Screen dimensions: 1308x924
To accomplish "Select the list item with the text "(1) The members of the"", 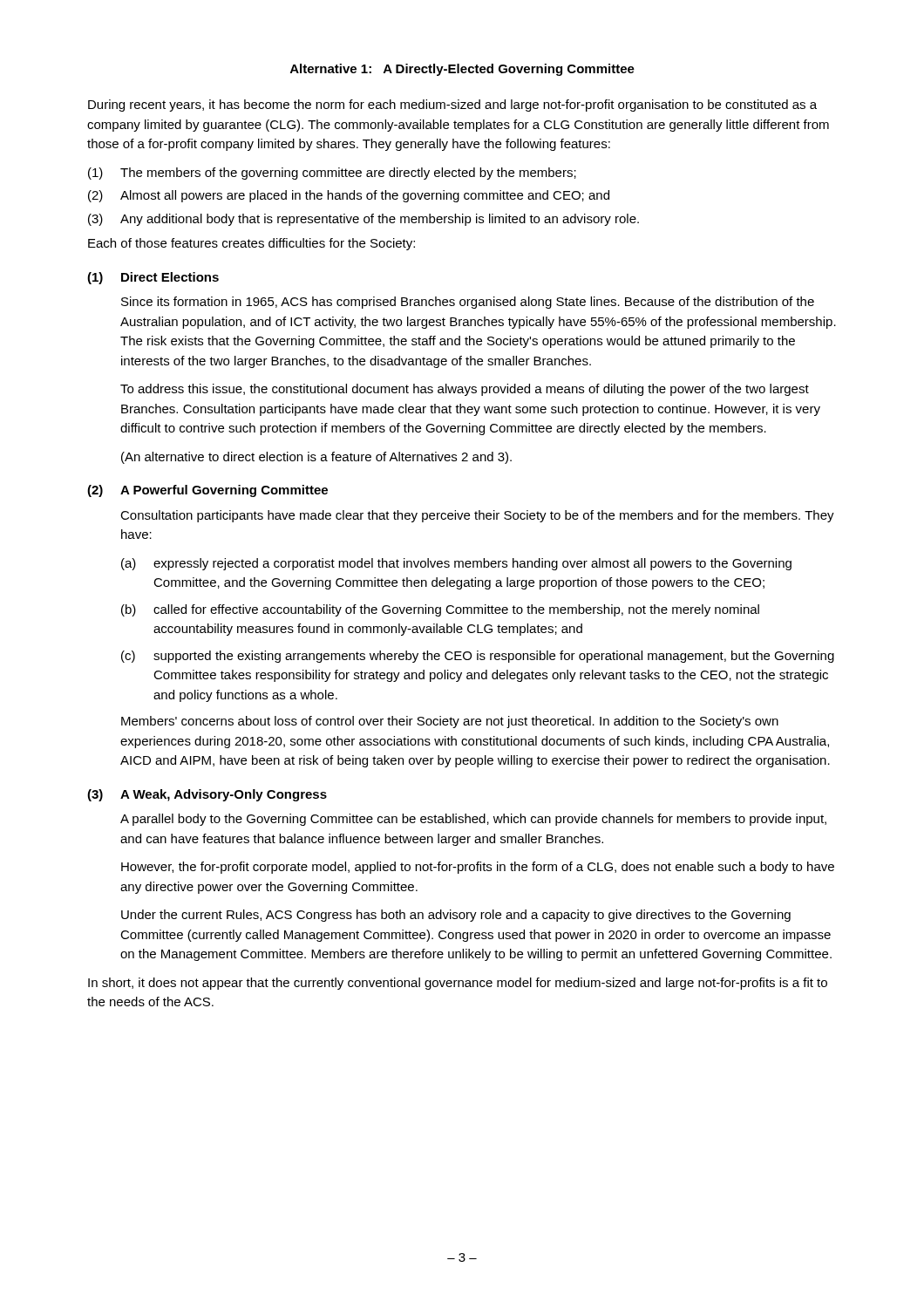I will [462, 172].
